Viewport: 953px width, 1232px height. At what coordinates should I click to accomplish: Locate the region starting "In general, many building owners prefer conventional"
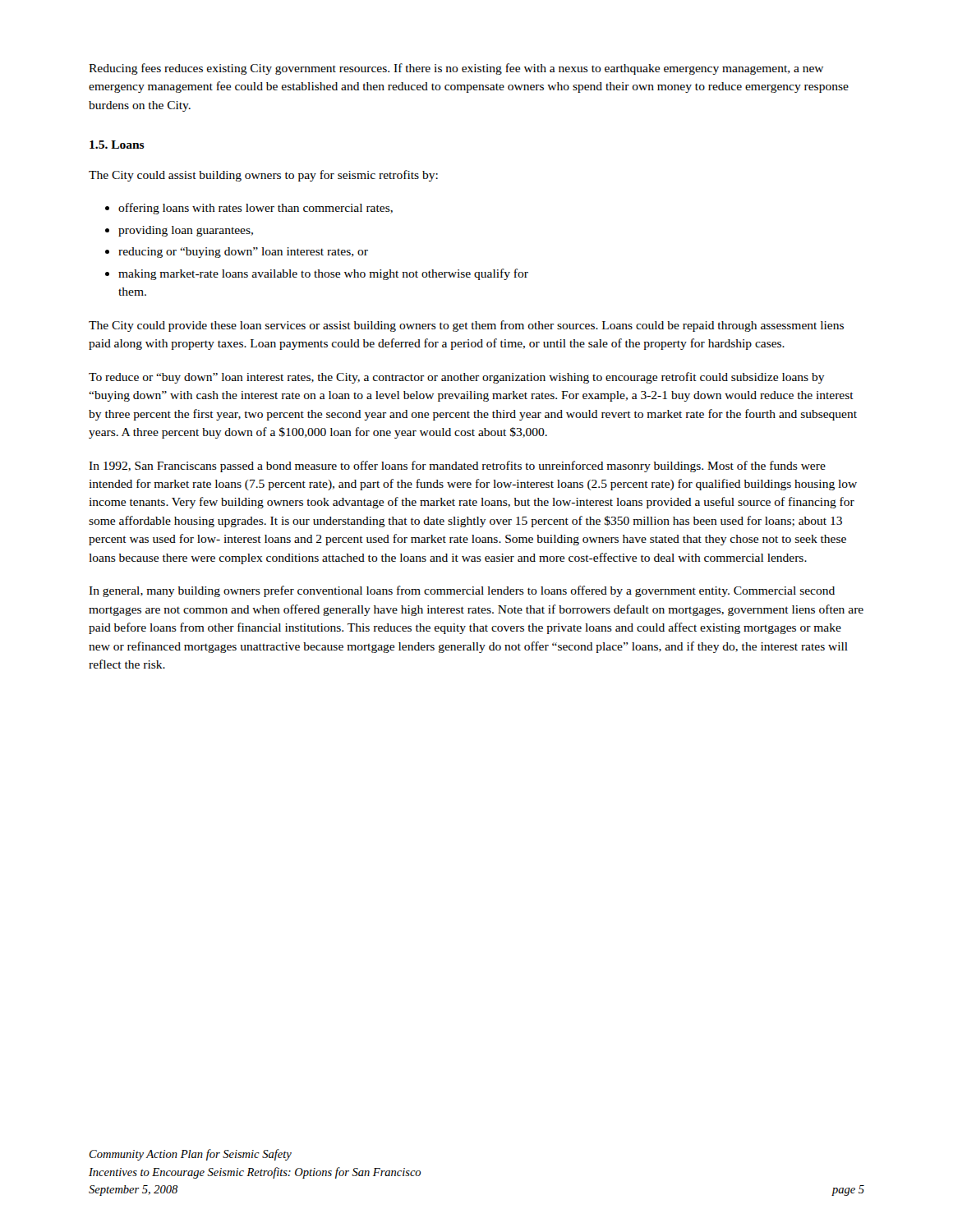(476, 627)
